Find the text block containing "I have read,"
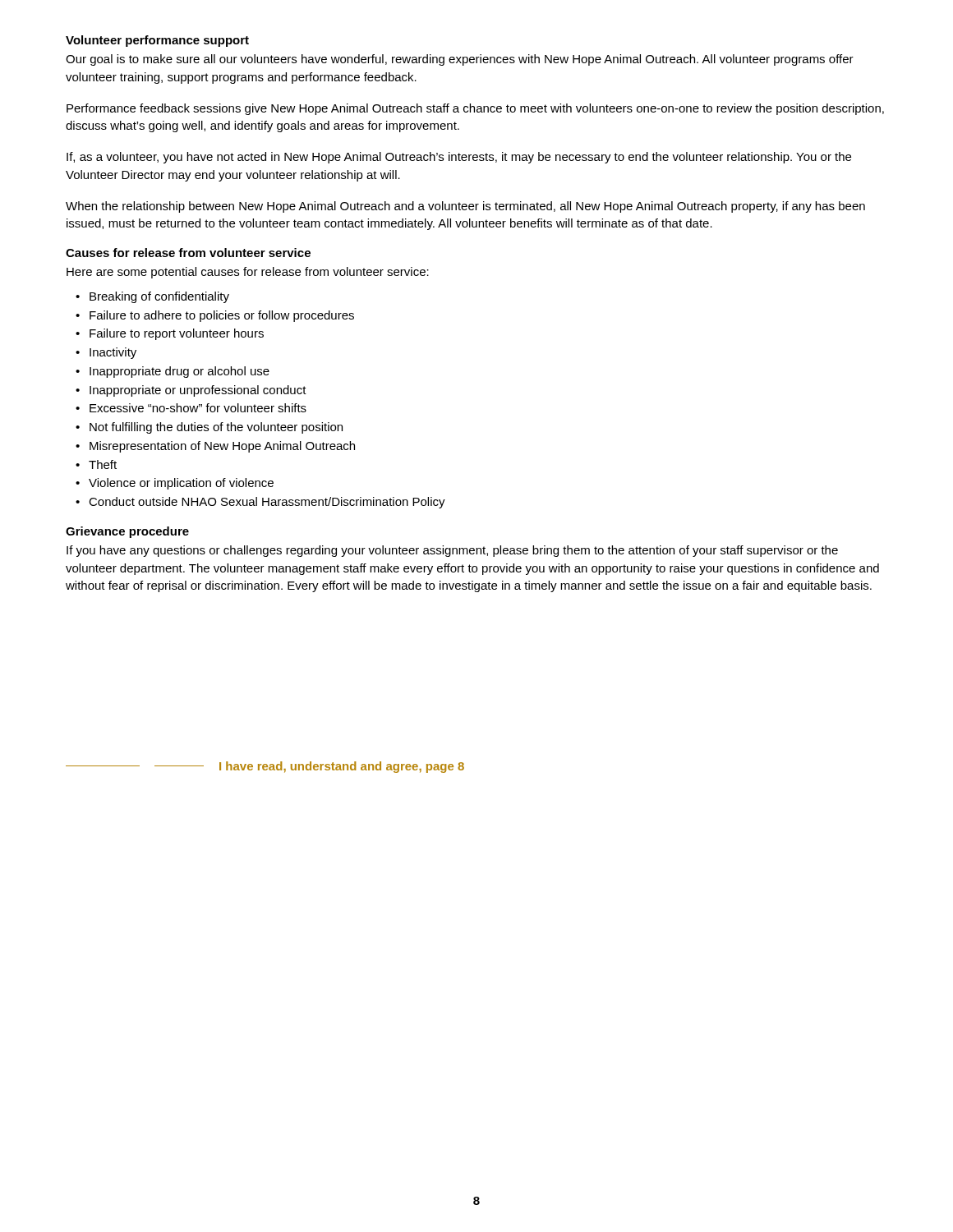Screen dimensions: 1232x953 [265, 766]
